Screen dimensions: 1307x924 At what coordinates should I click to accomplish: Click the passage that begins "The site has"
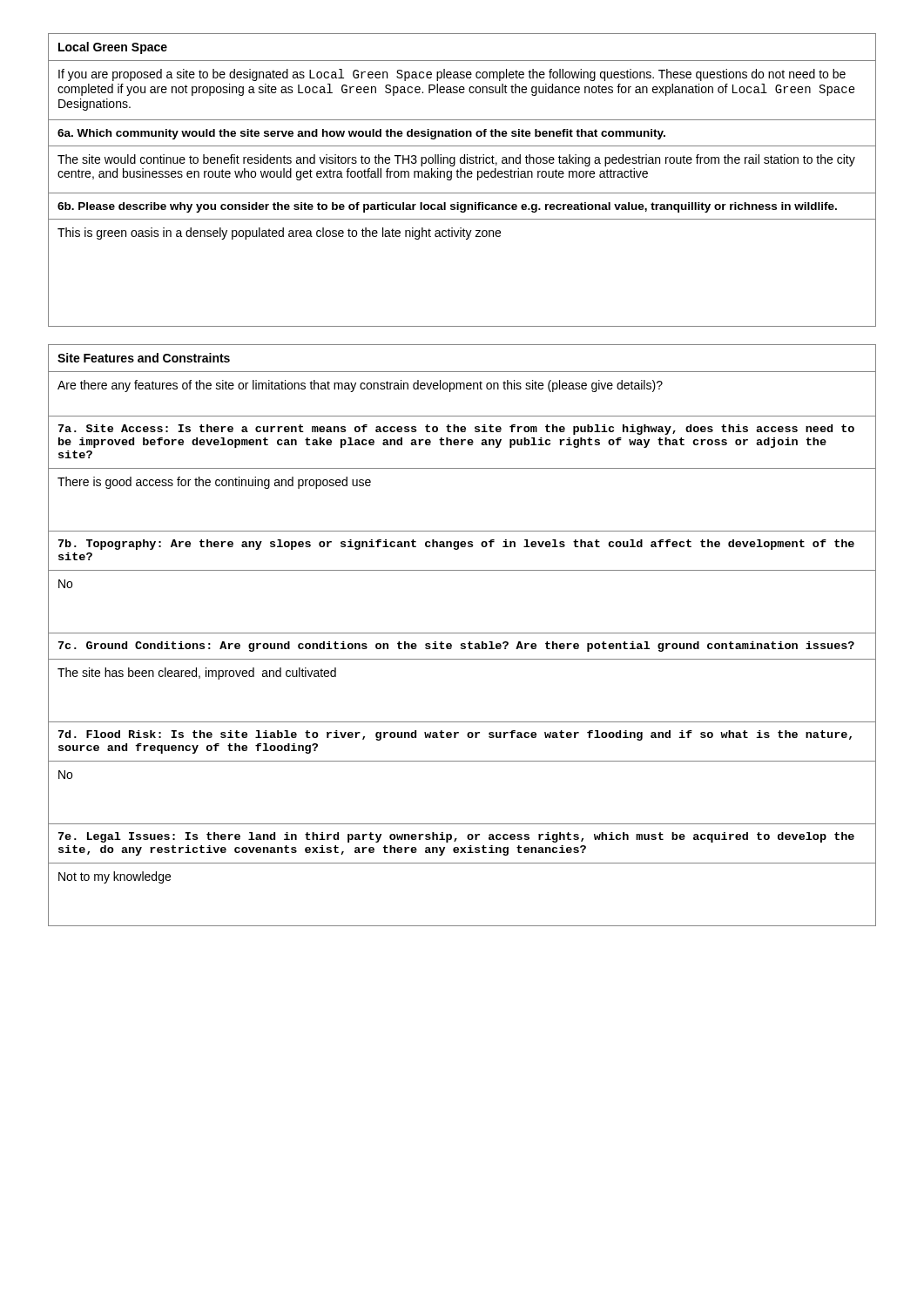click(197, 673)
